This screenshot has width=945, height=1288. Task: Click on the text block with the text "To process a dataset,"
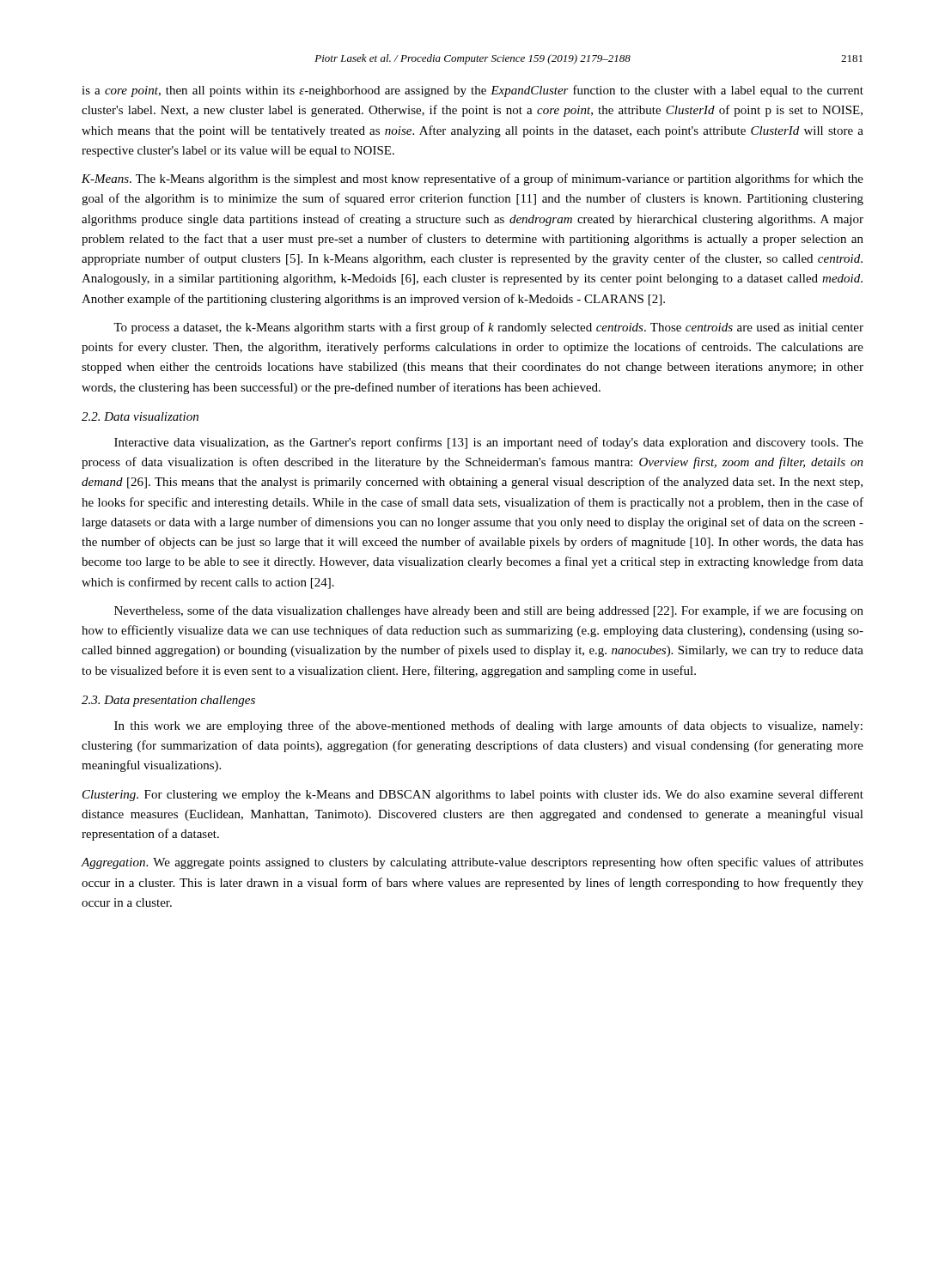(x=472, y=357)
